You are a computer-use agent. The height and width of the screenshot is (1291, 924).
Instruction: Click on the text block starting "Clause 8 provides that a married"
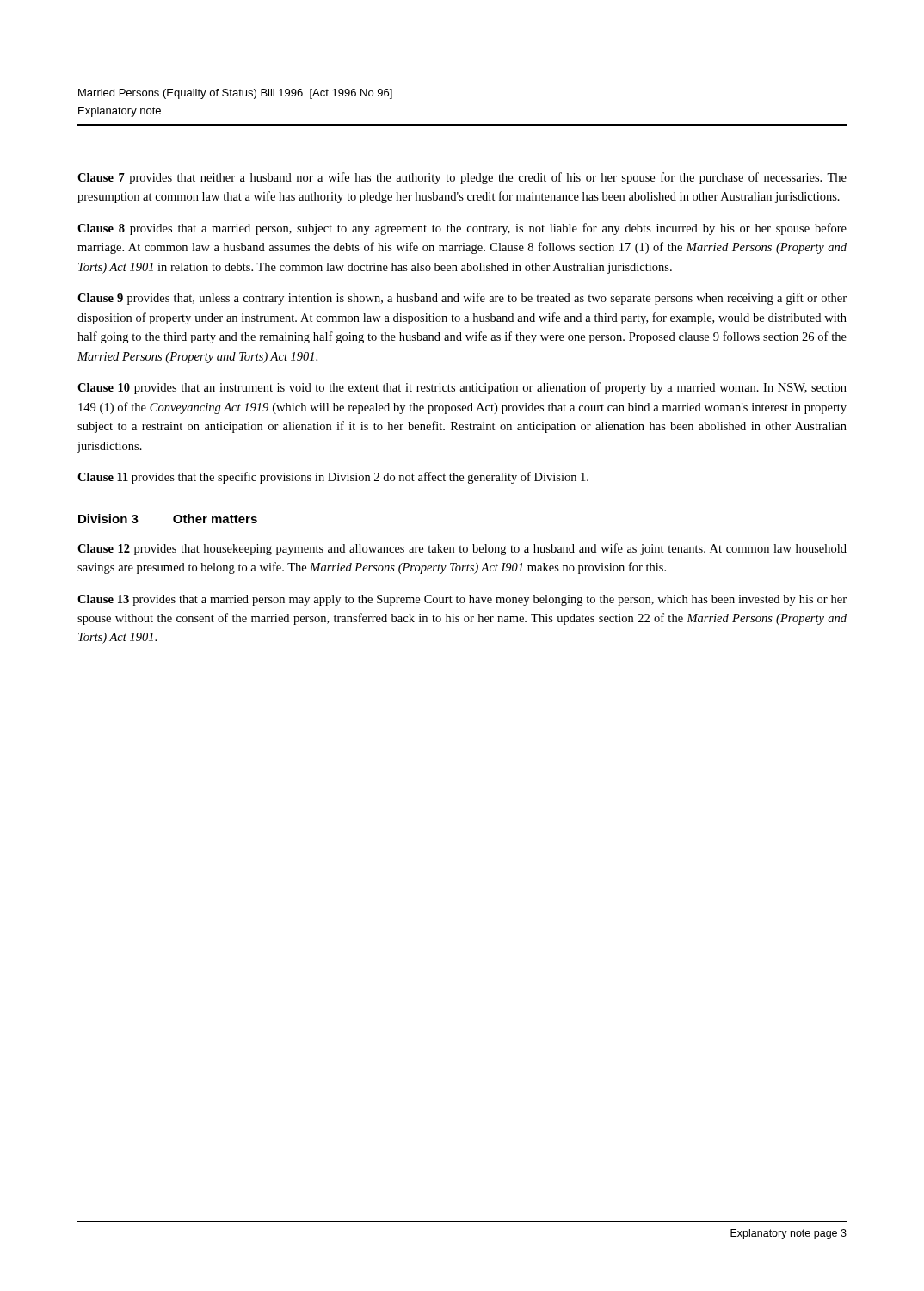click(x=462, y=247)
